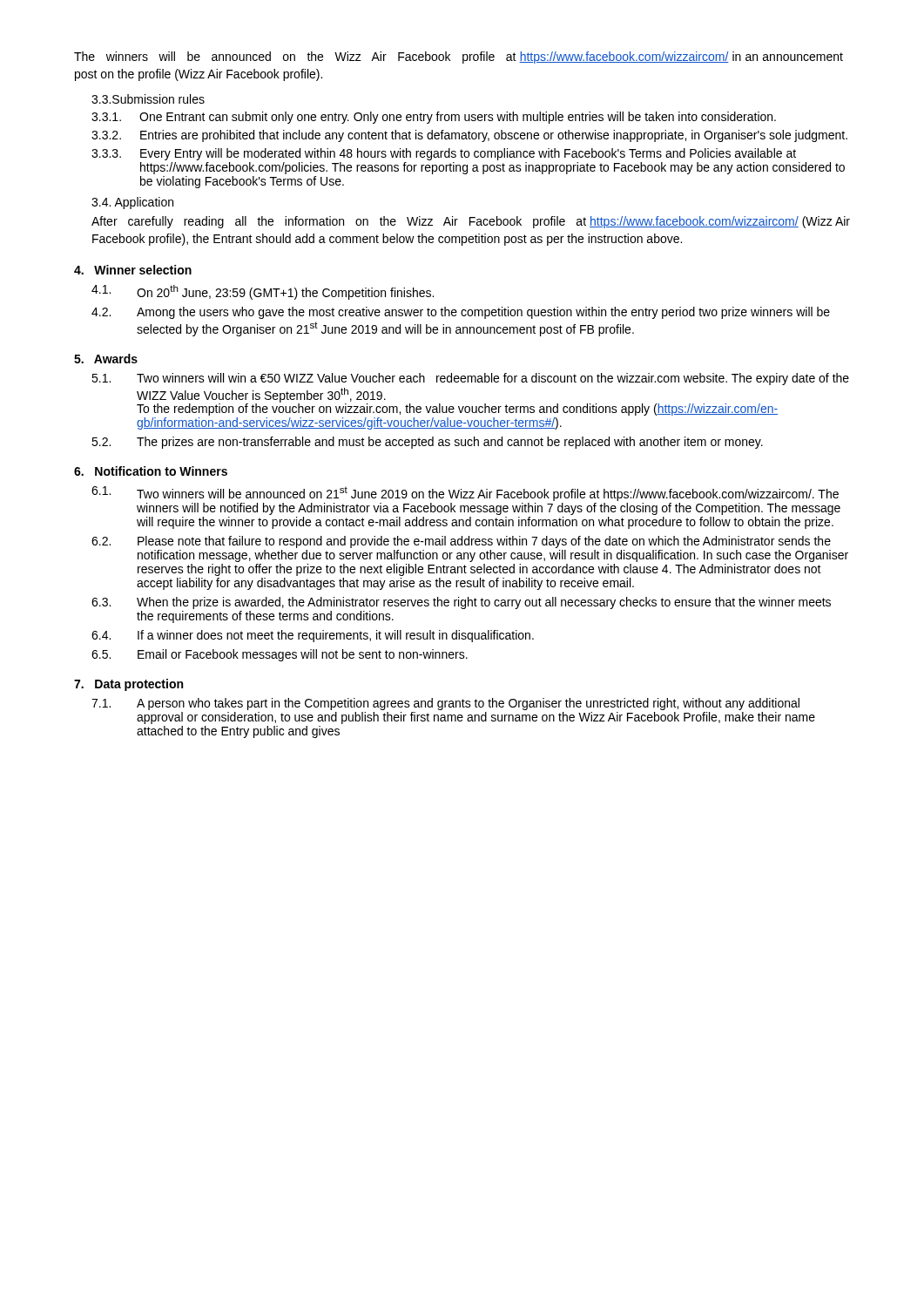Locate the text block starting "3.3.3. Every Entry will be"
Image resolution: width=924 pixels, height=1307 pixels.
471,167
